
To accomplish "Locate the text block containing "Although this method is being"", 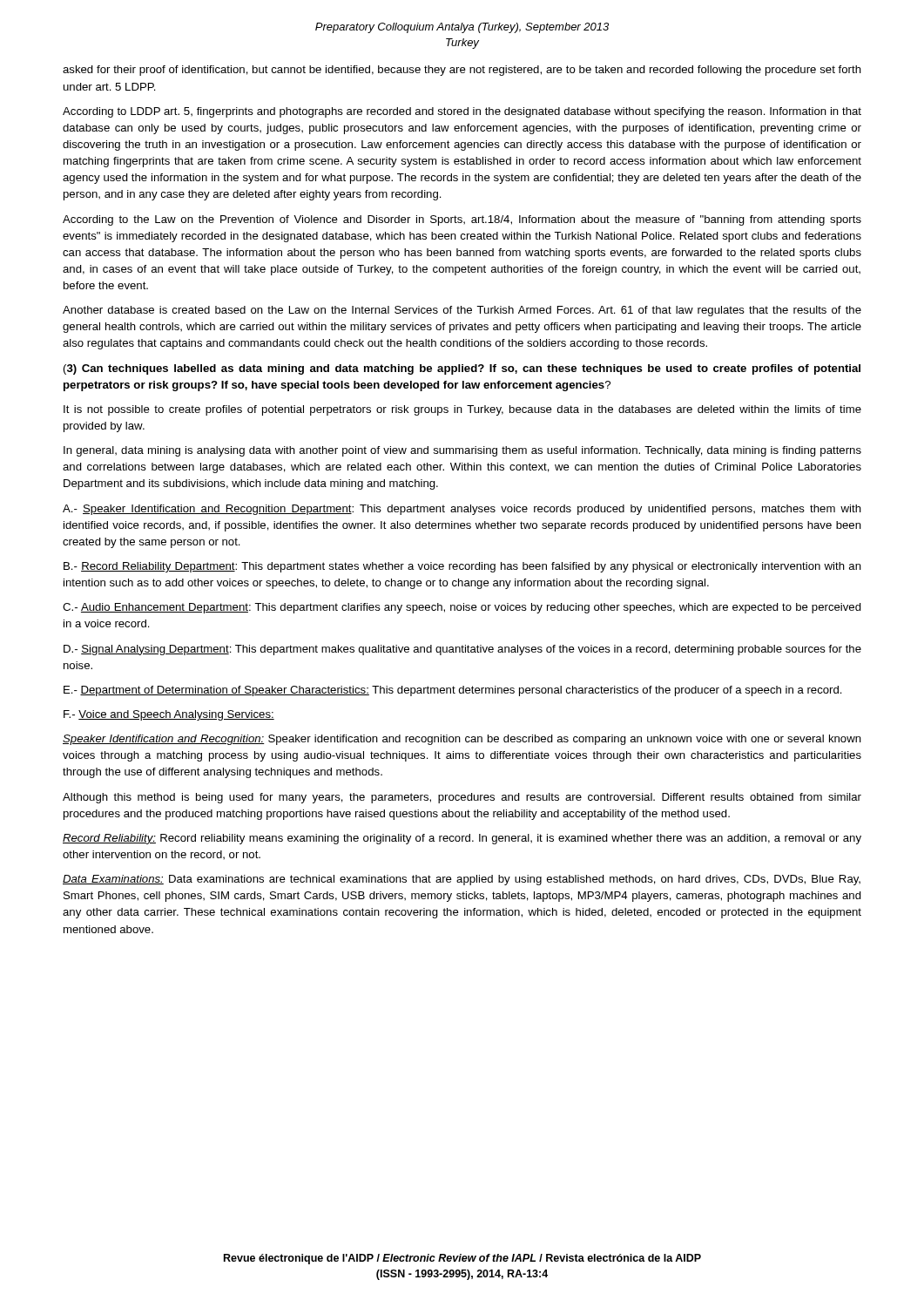I will (462, 805).
